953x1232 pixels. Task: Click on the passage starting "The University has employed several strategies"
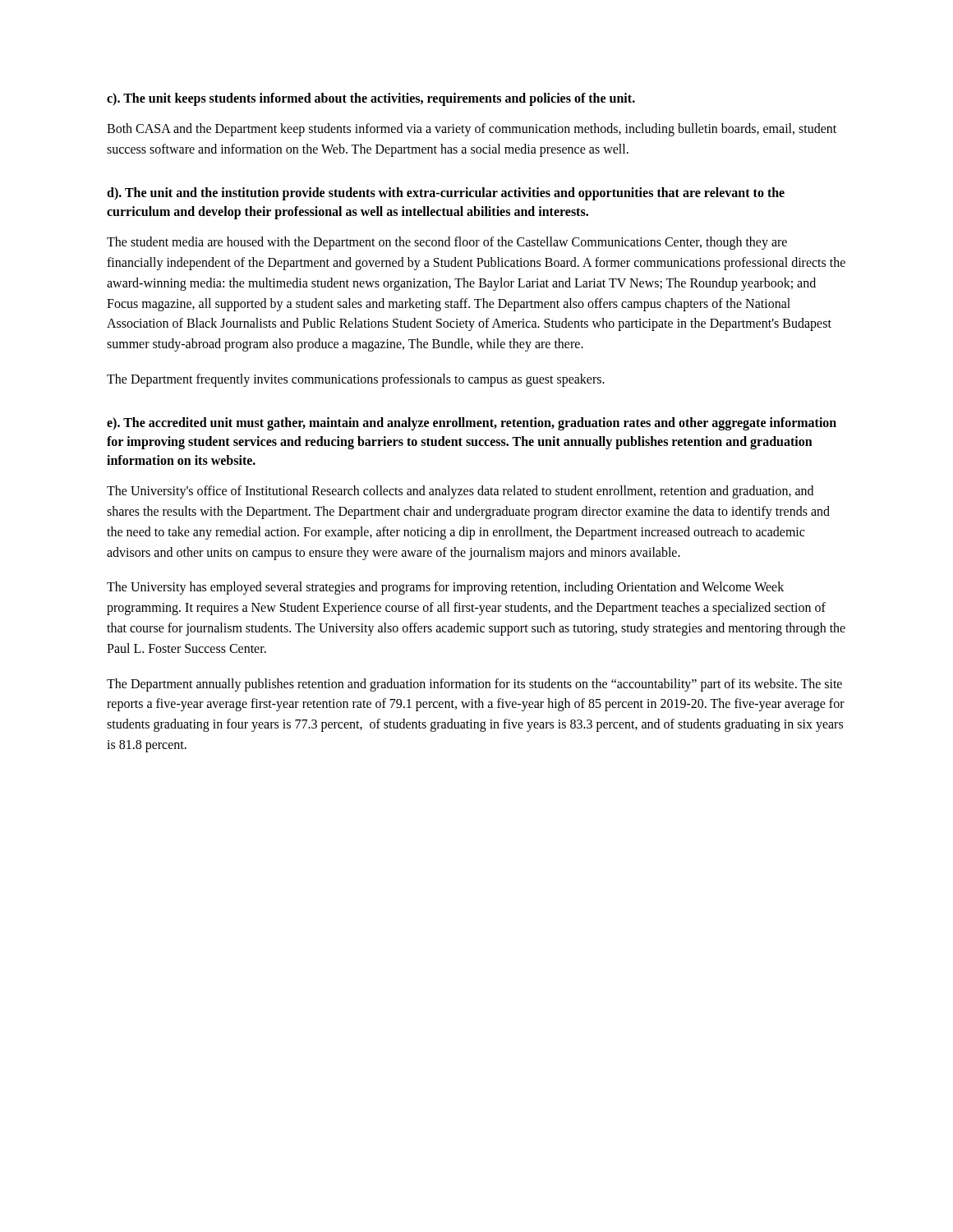476,618
